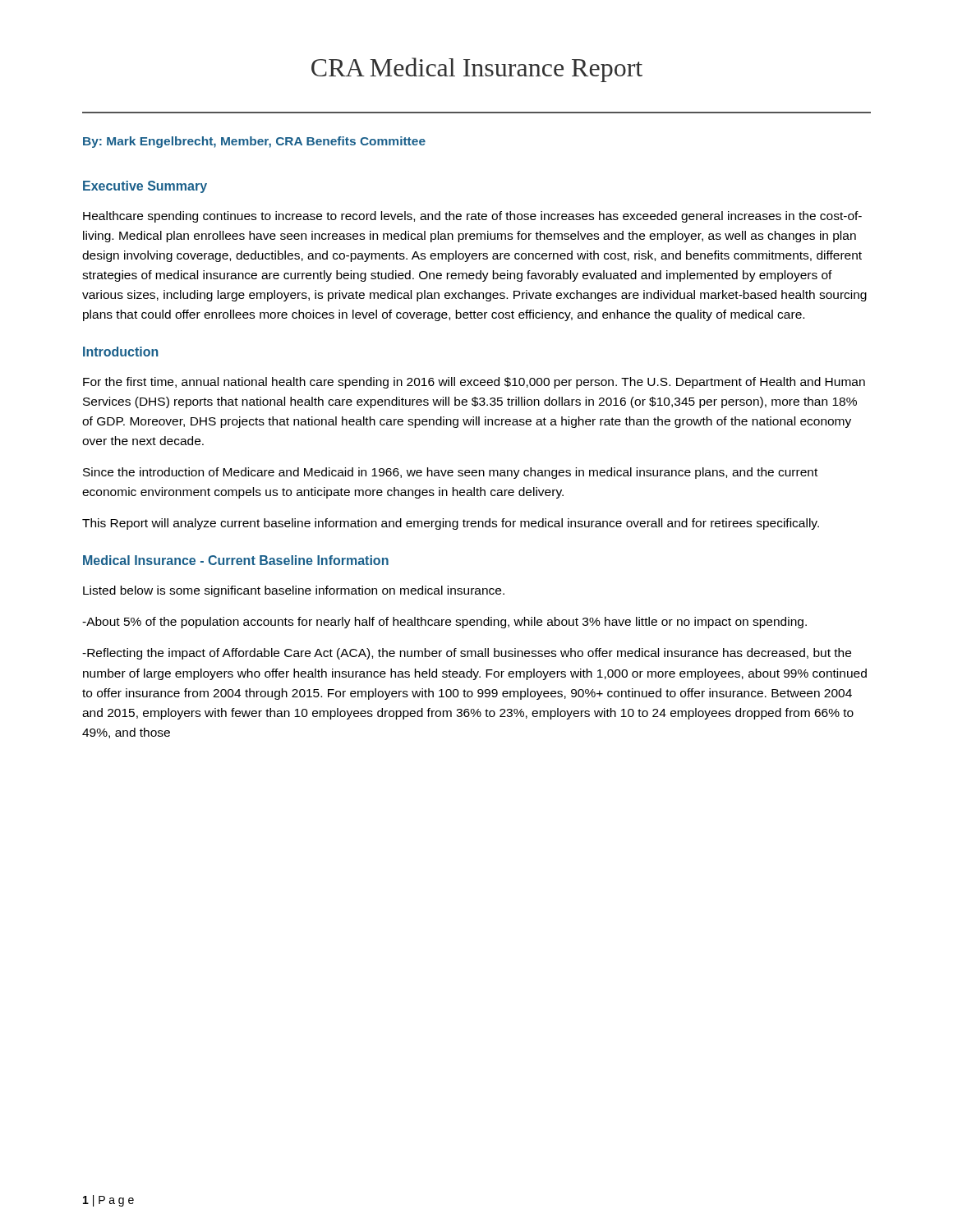
Task: Point to the section header beginning "By: Mark Engelbrecht, Member,"
Action: pyautogui.click(x=254, y=141)
